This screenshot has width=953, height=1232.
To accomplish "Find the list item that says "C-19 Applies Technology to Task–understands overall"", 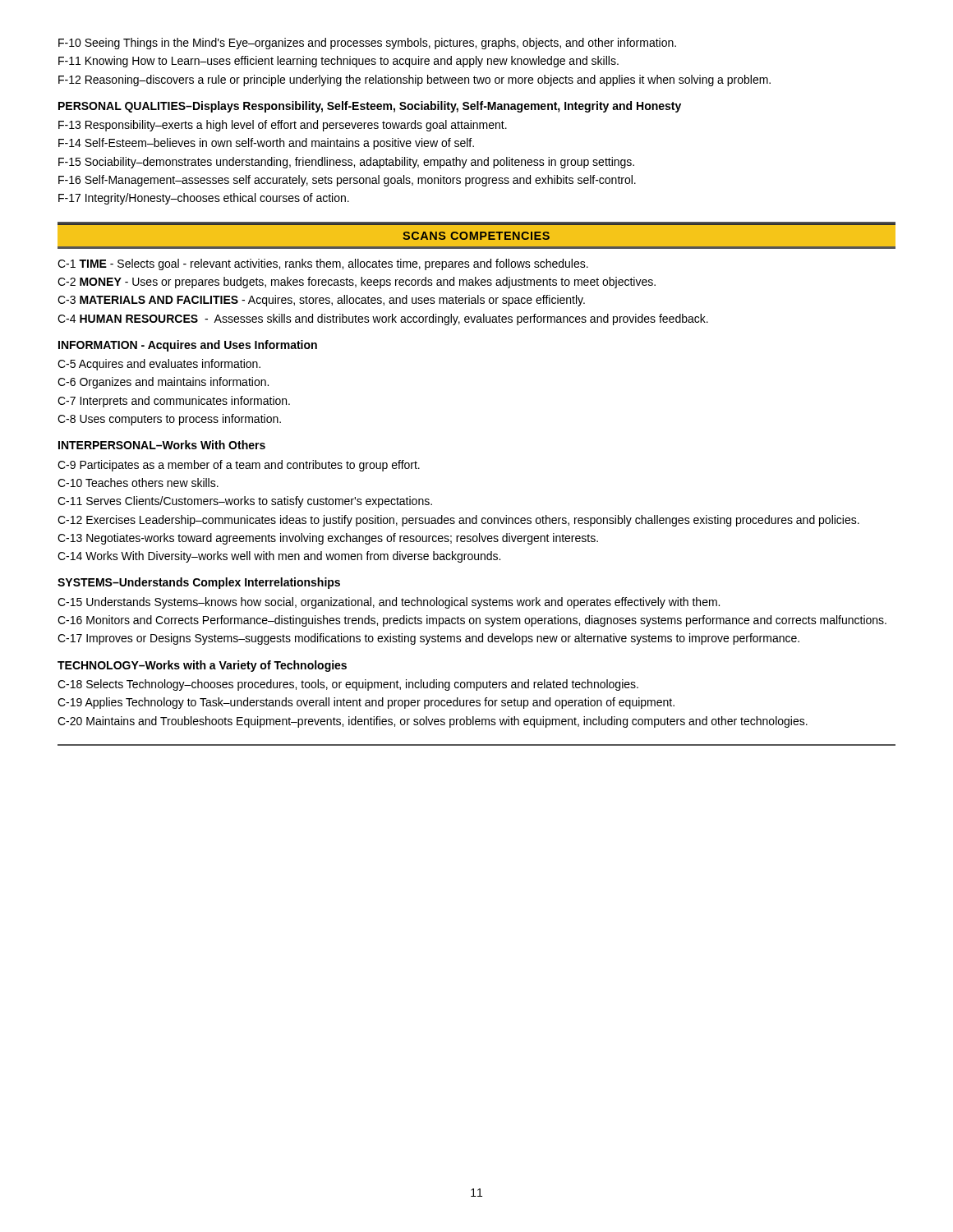I will point(366,702).
